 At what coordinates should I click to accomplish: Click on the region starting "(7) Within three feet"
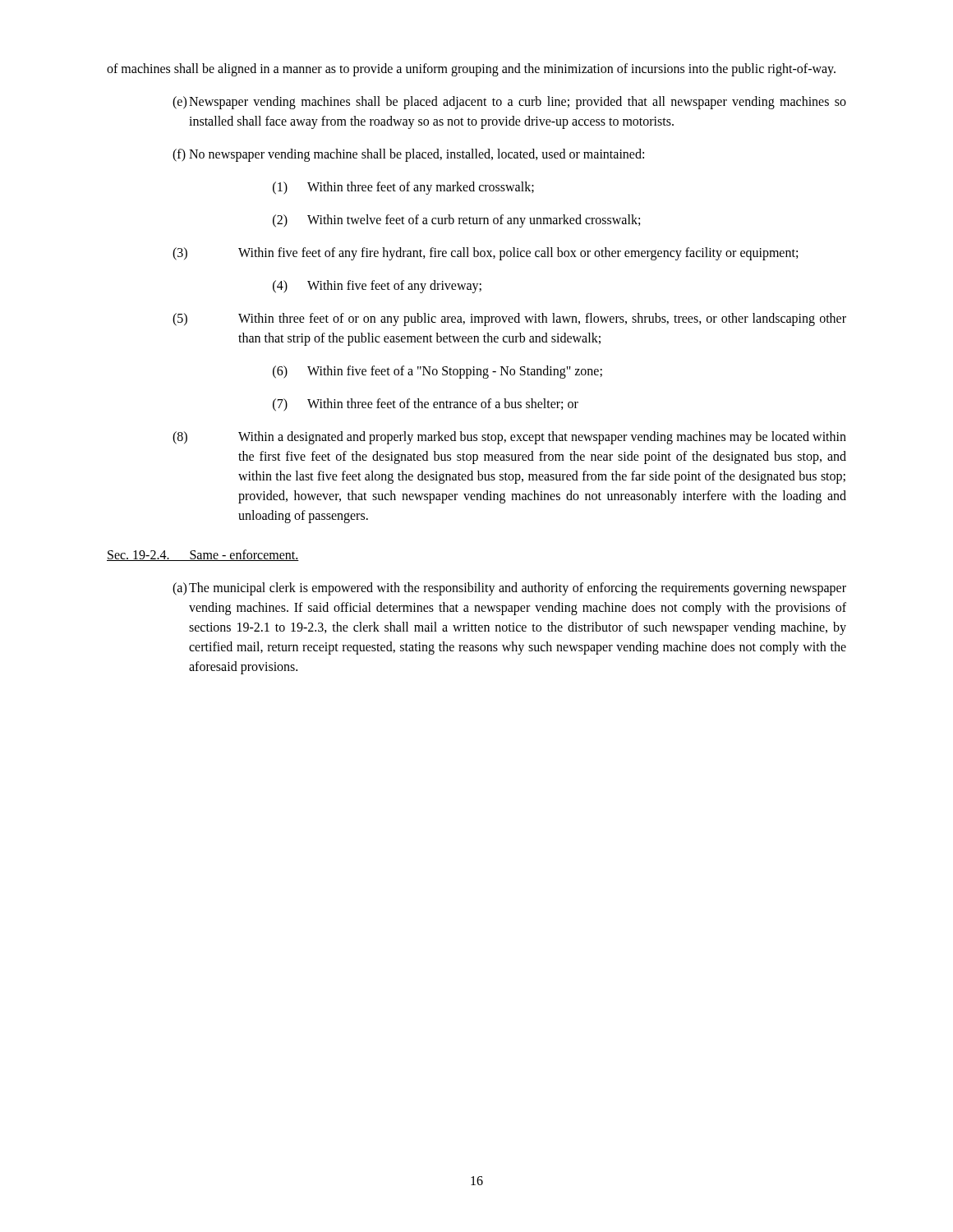coord(476,404)
